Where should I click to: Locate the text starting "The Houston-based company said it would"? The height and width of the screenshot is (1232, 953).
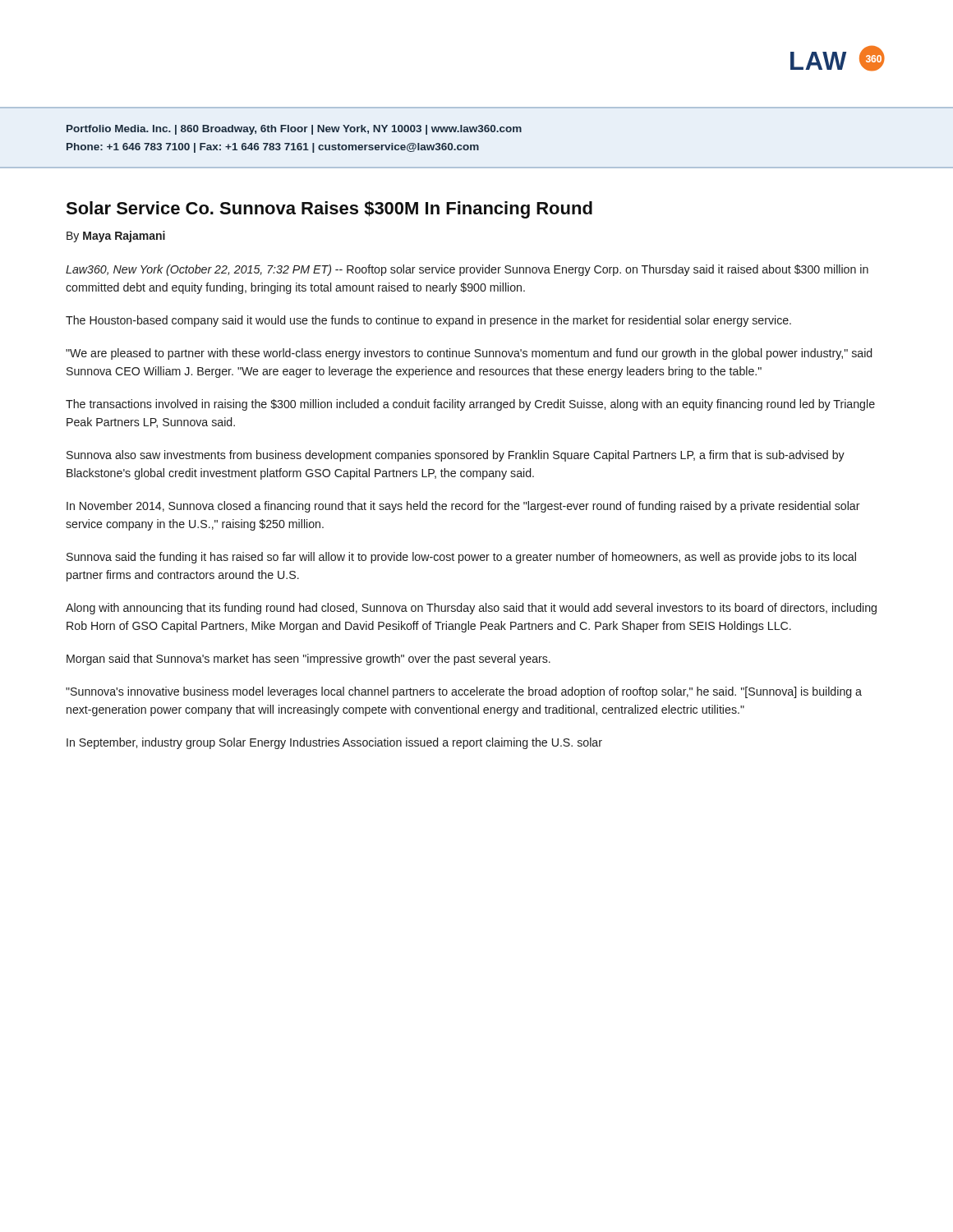coord(476,320)
